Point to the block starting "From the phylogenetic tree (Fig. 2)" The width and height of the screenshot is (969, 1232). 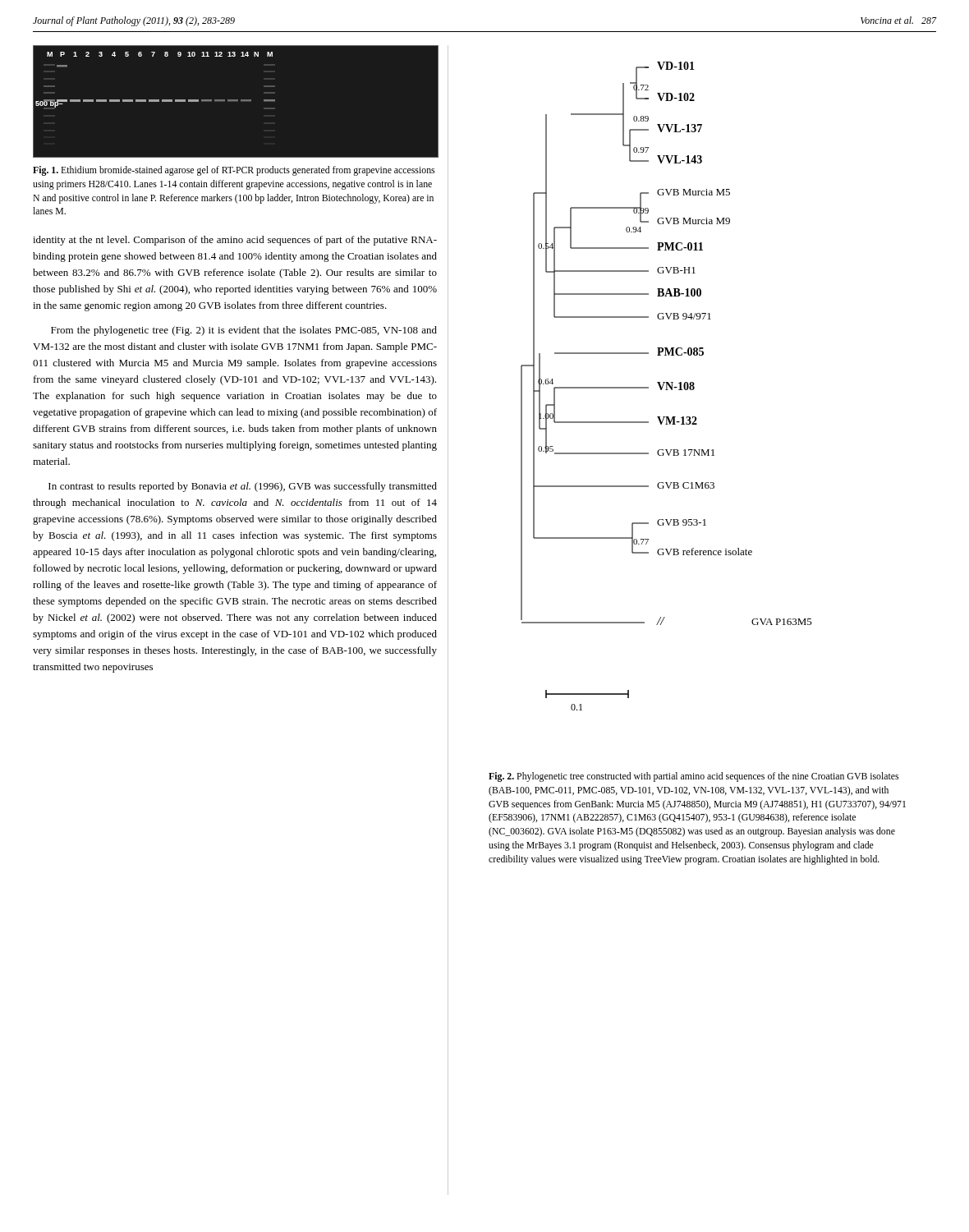[x=235, y=396]
